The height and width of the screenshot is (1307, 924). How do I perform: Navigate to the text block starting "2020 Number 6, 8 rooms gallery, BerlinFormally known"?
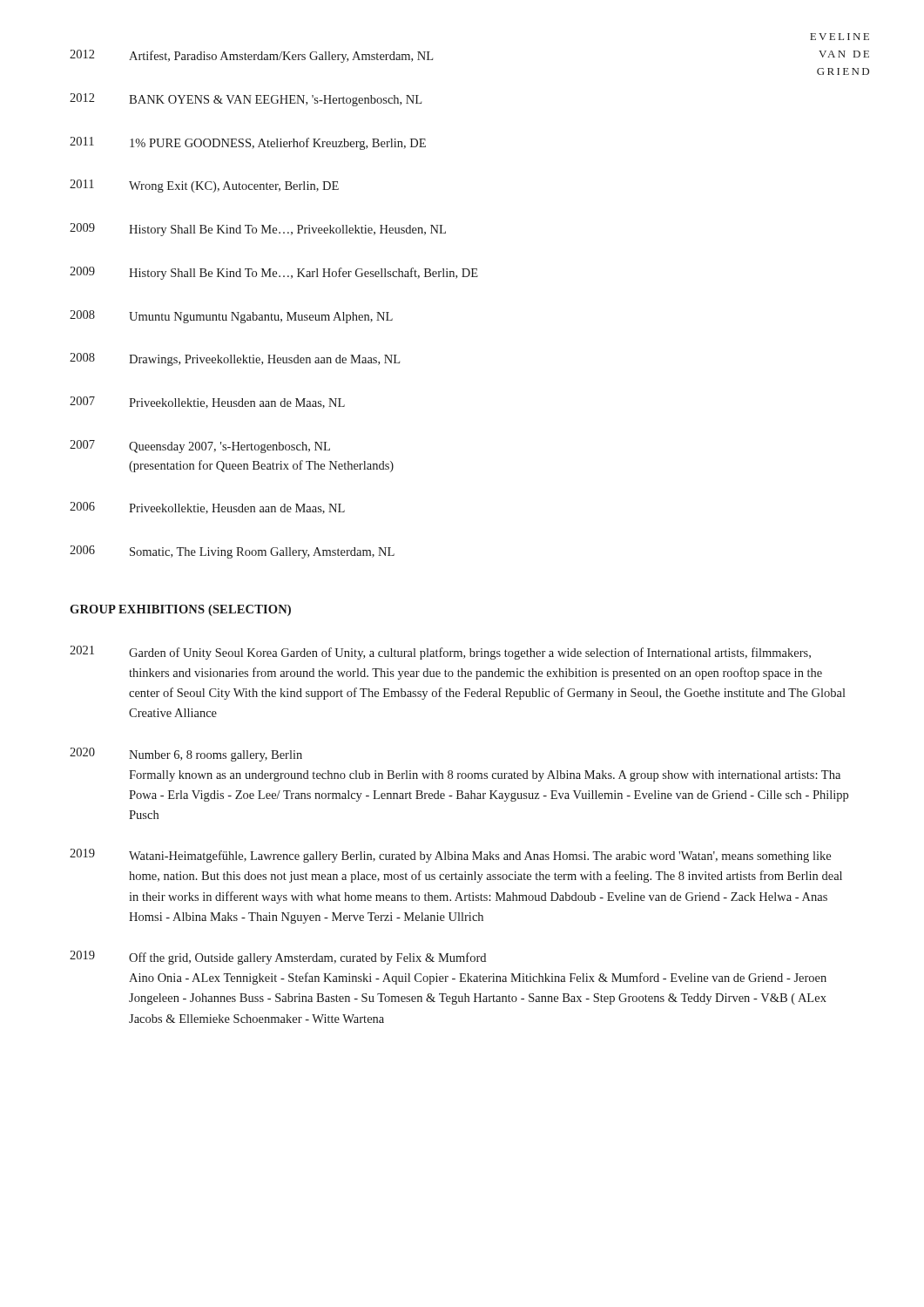(x=462, y=785)
